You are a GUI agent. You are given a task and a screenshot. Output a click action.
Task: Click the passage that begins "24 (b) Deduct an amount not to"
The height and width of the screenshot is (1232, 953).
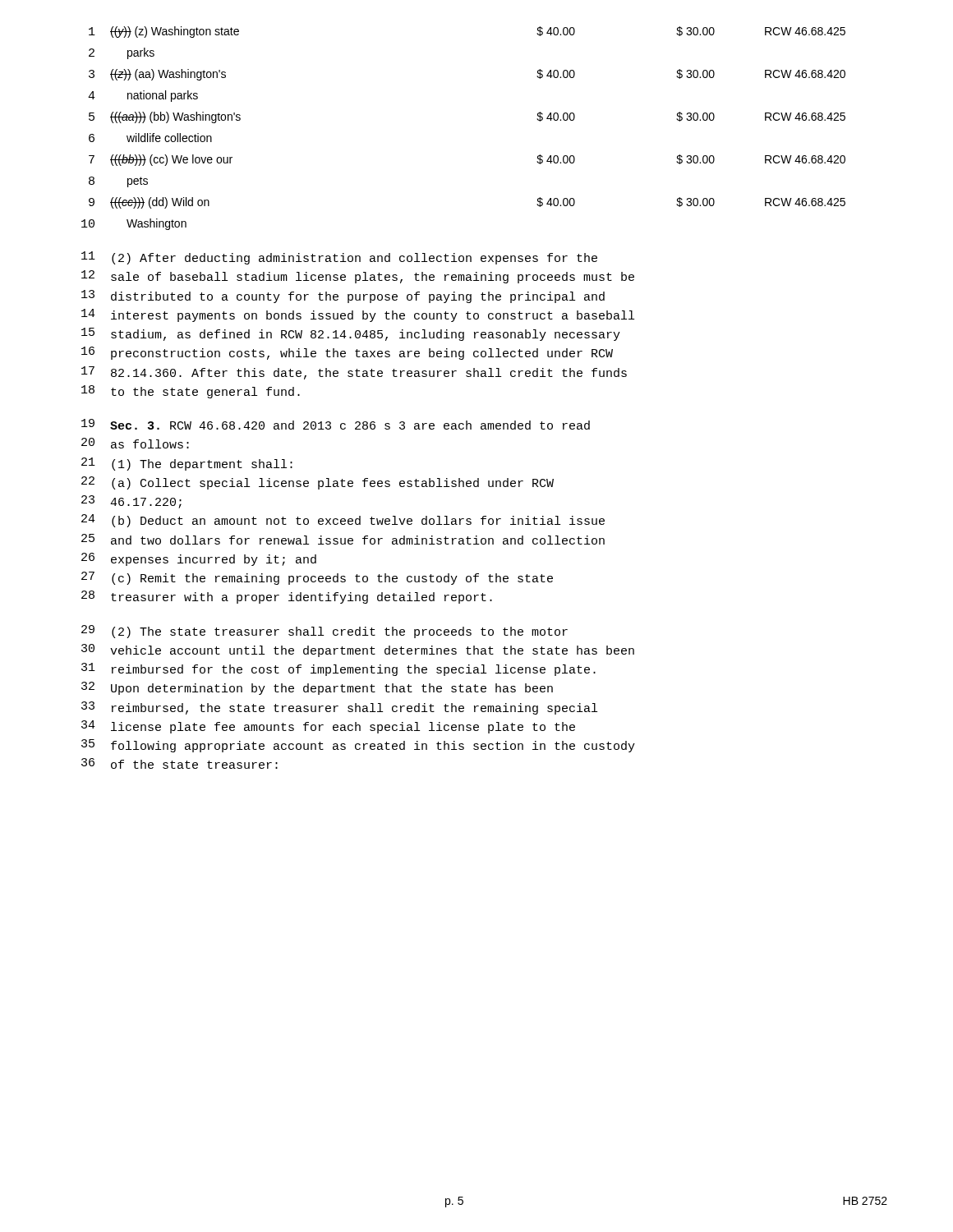click(x=476, y=541)
